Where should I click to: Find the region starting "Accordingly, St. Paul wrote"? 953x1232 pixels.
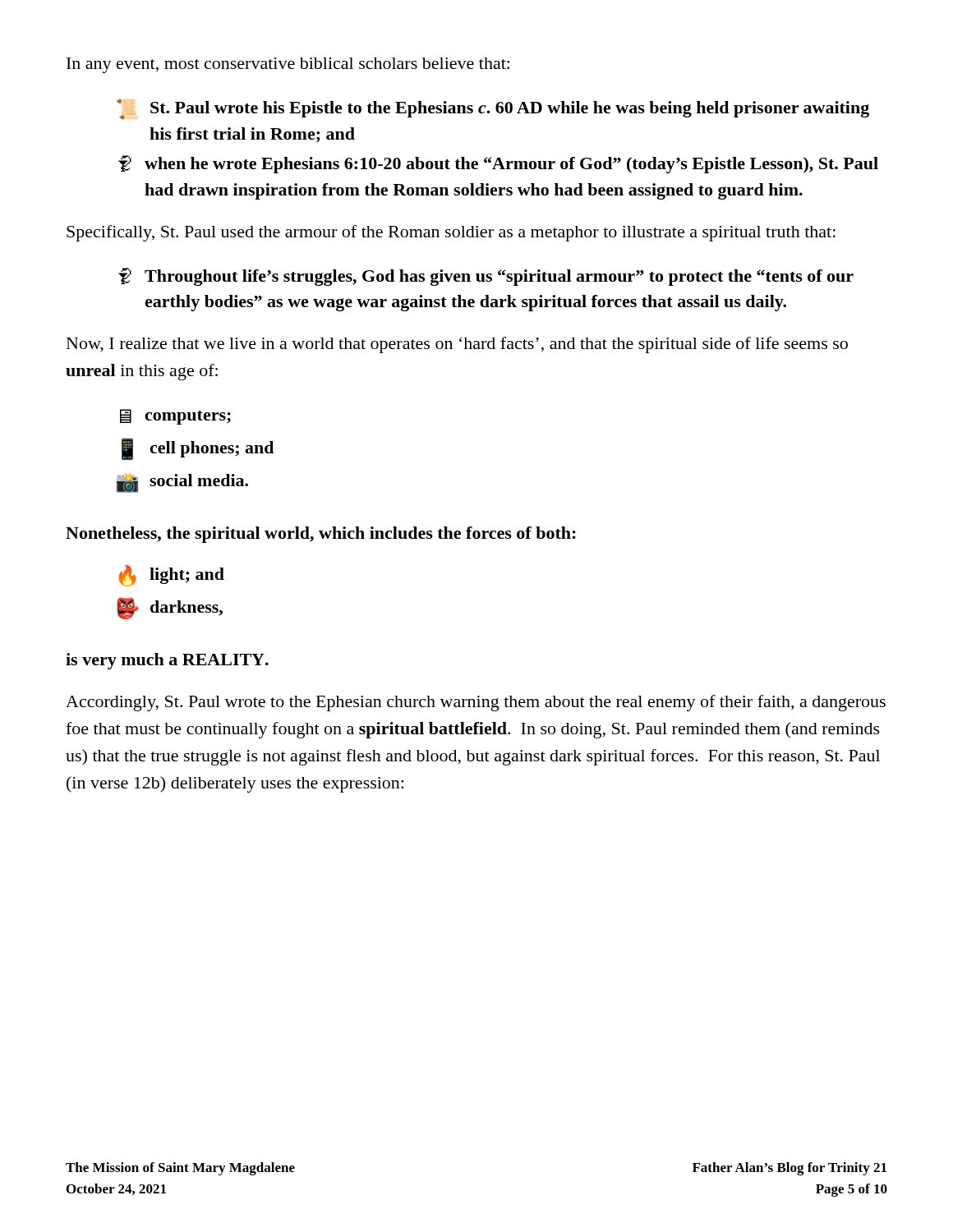pos(476,742)
